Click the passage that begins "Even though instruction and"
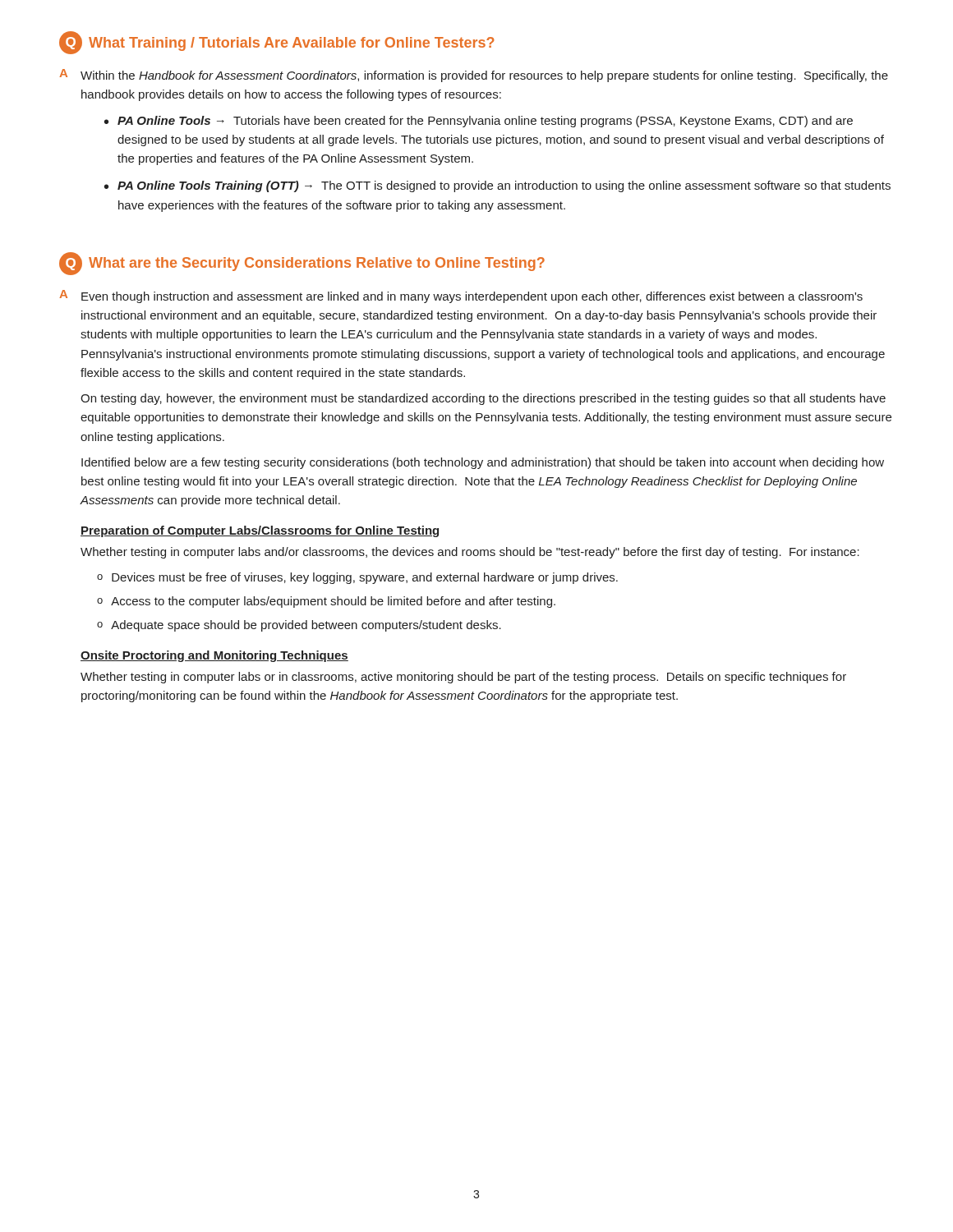The height and width of the screenshot is (1232, 953). [x=487, y=334]
